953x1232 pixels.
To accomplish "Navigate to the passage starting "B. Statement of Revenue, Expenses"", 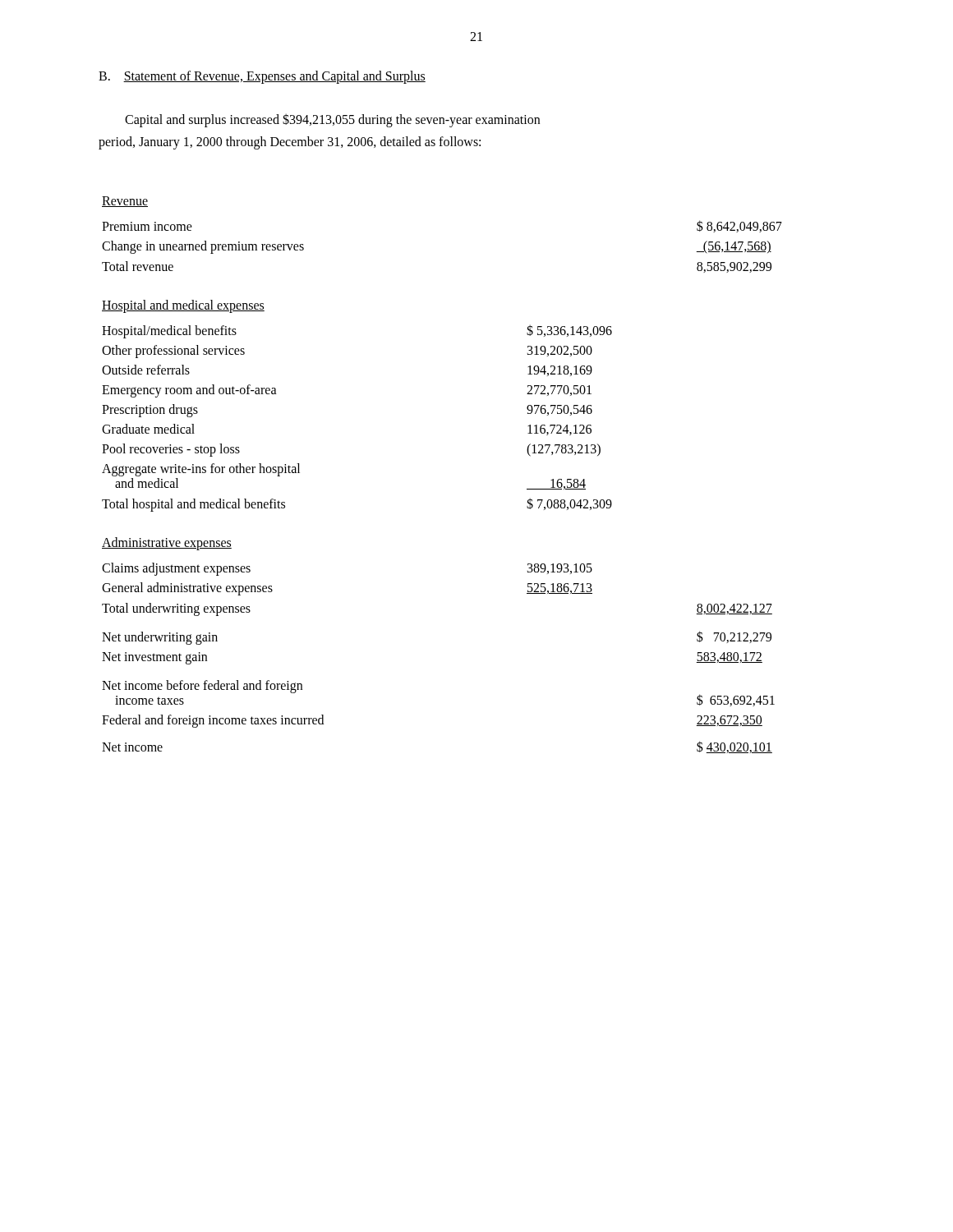I will coord(262,76).
